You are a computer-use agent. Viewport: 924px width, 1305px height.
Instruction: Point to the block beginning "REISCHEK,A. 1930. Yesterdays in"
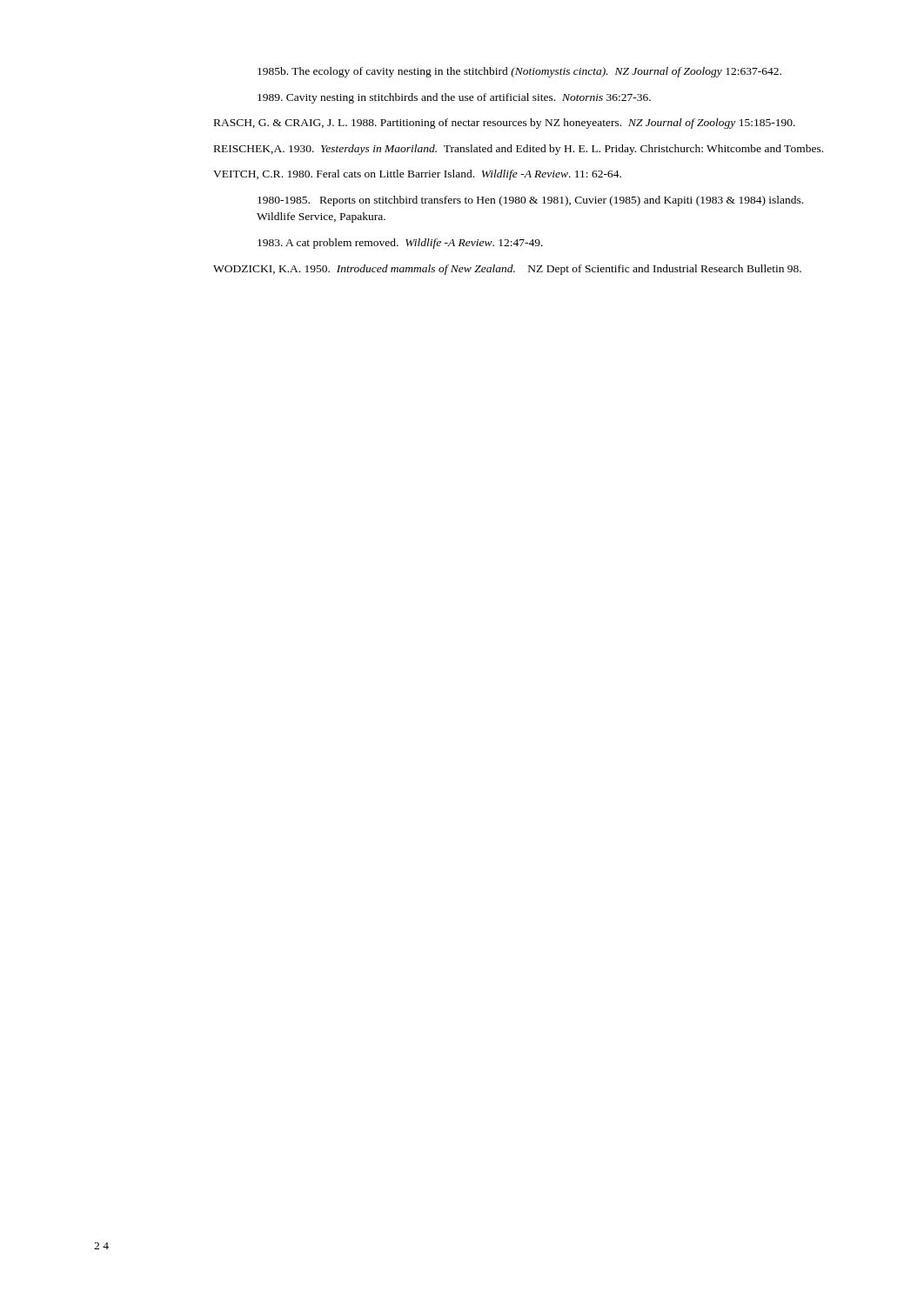519,148
